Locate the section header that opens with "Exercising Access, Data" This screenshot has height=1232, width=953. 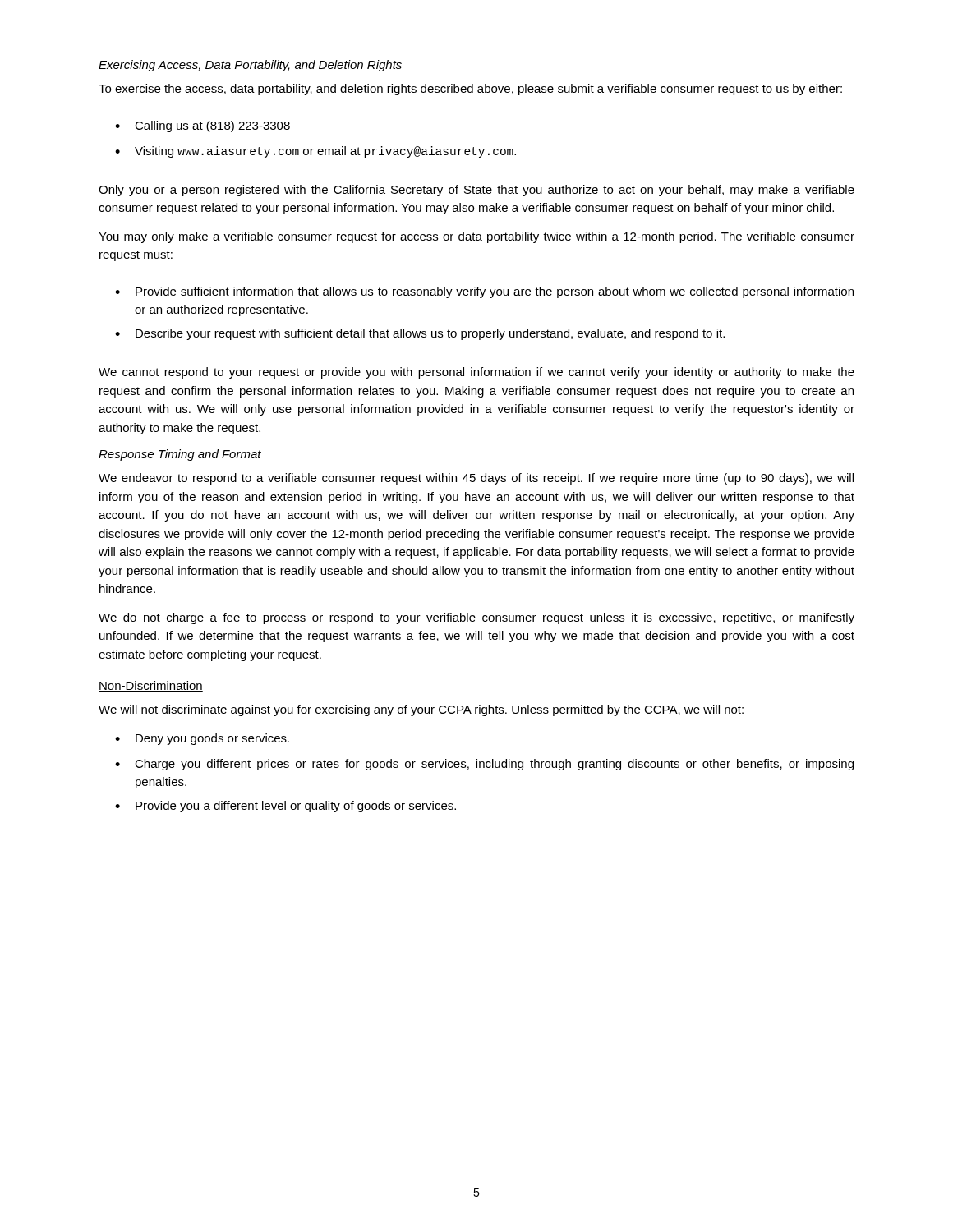[250, 64]
